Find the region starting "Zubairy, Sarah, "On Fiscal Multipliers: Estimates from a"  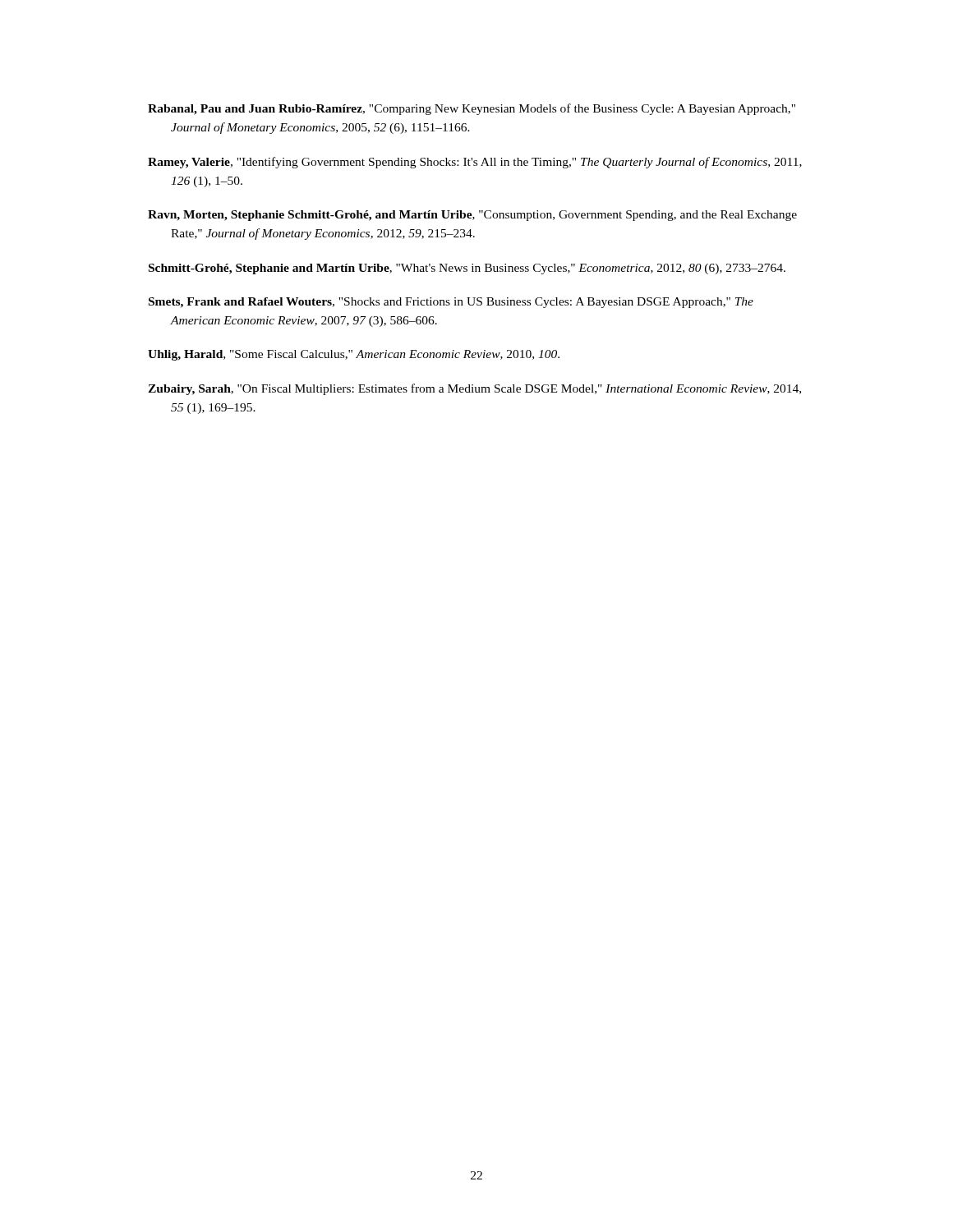(475, 397)
